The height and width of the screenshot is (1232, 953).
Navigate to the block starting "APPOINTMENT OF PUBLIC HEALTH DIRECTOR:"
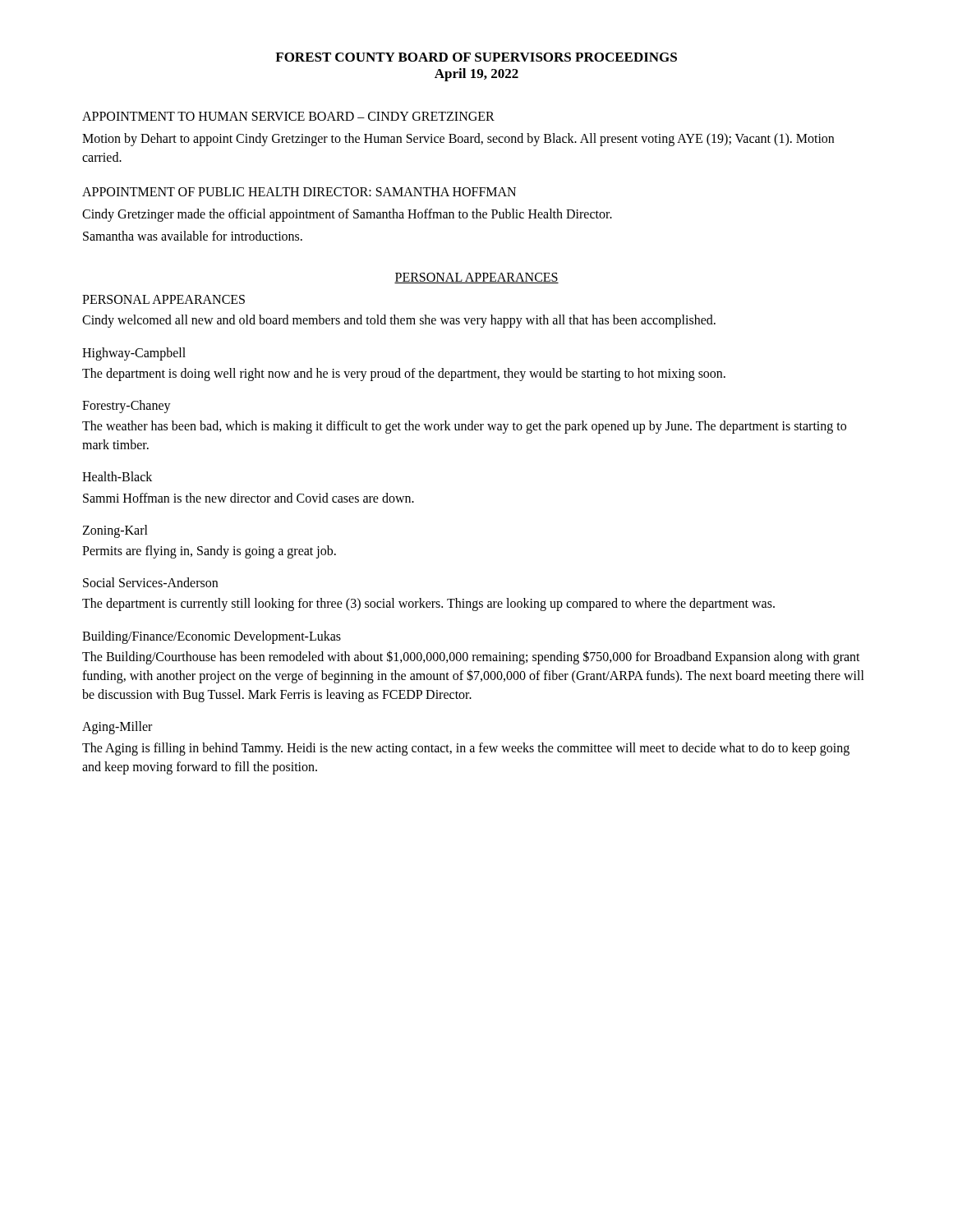[x=476, y=192]
